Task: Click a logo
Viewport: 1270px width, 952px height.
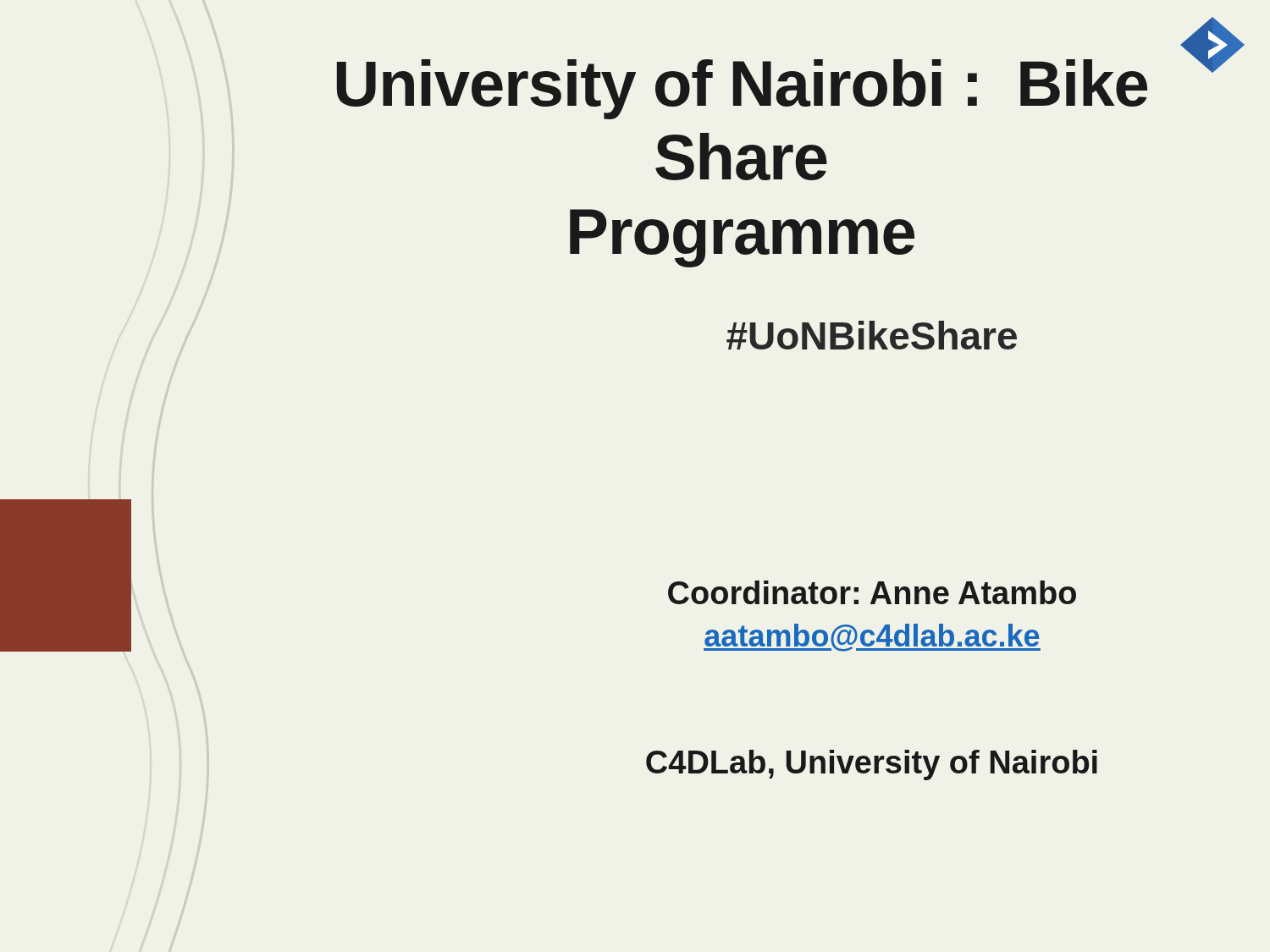Action: pyautogui.click(x=1212, y=45)
